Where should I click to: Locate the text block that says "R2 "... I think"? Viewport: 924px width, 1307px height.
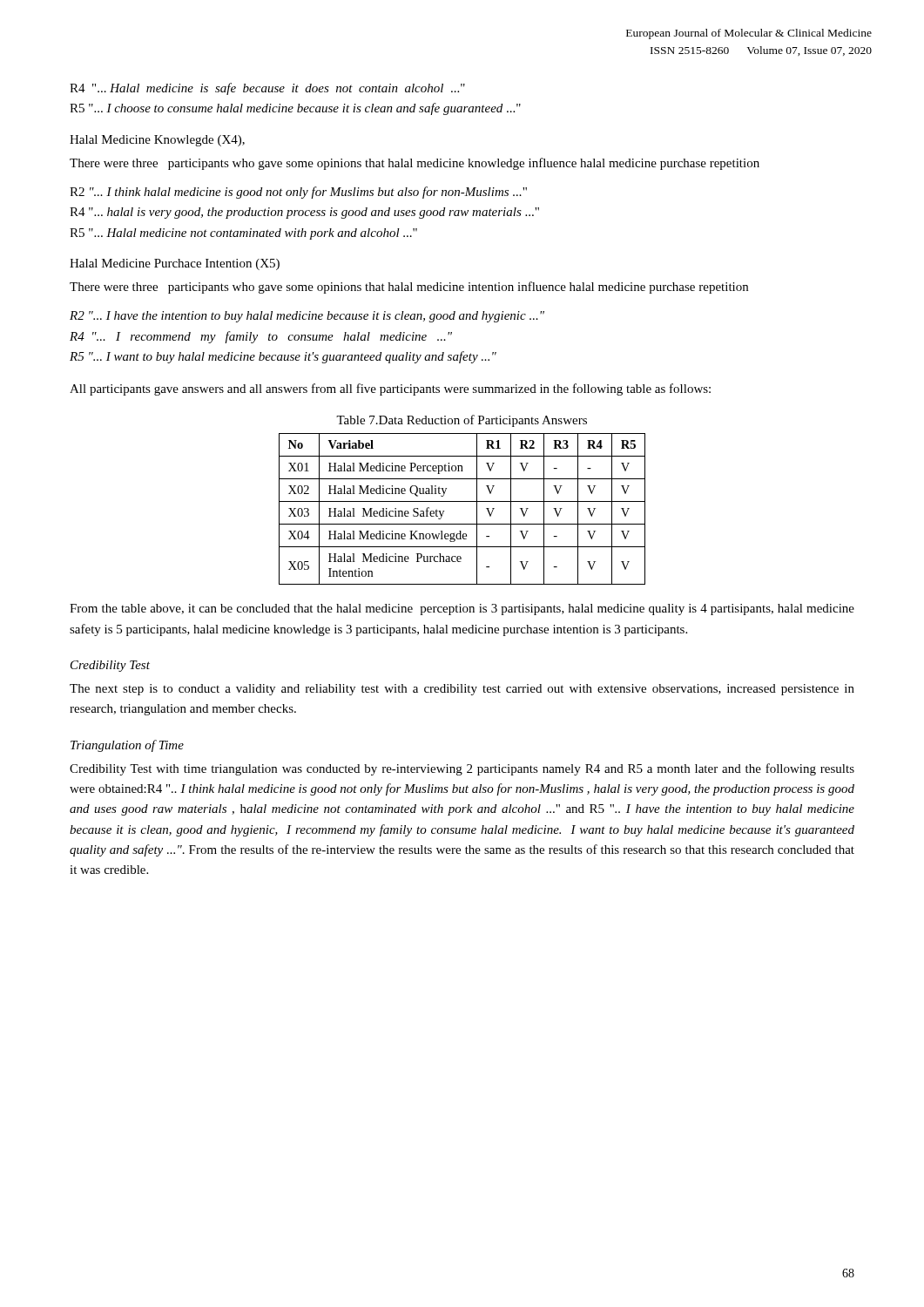tap(305, 212)
